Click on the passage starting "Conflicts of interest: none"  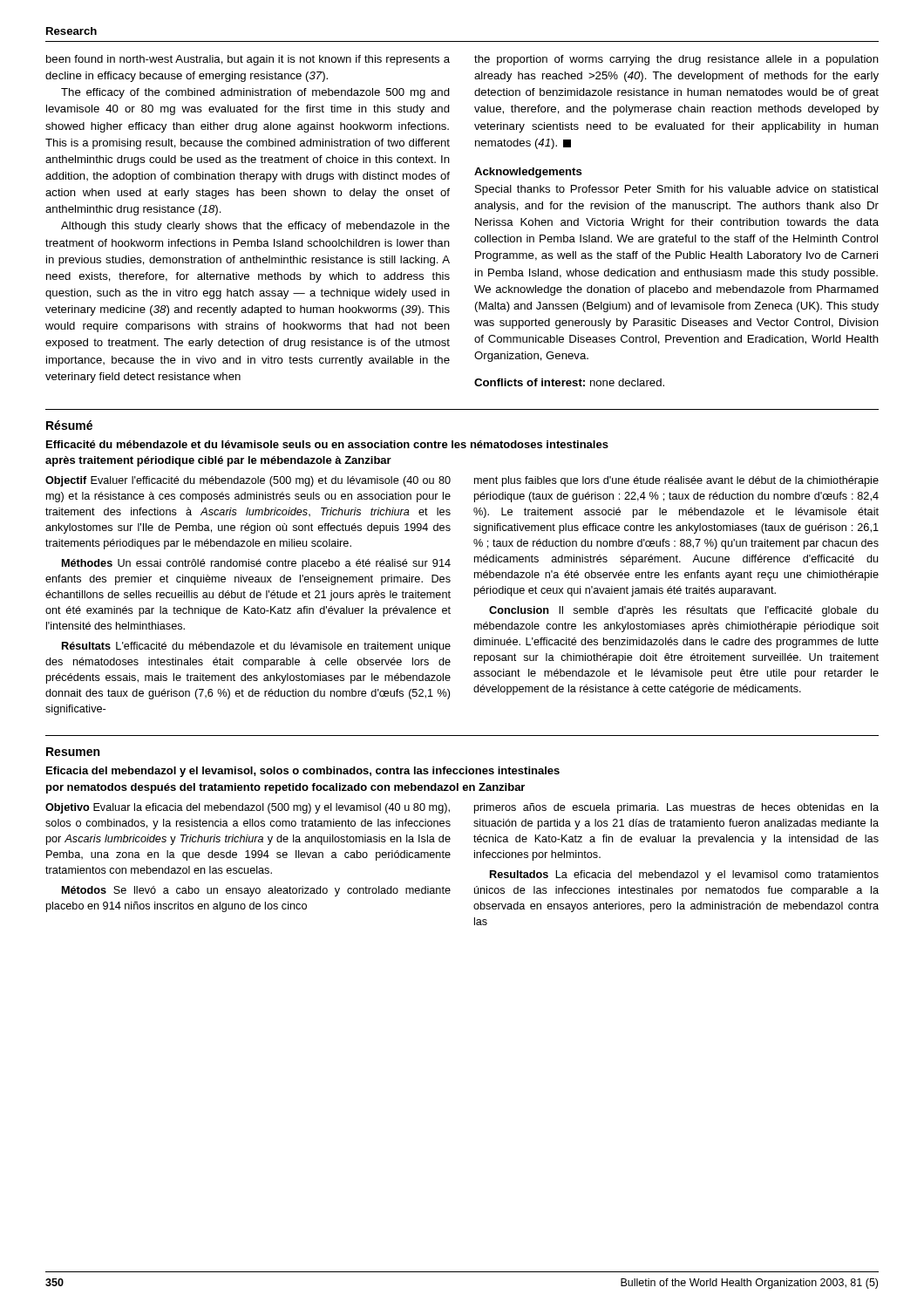tap(569, 382)
